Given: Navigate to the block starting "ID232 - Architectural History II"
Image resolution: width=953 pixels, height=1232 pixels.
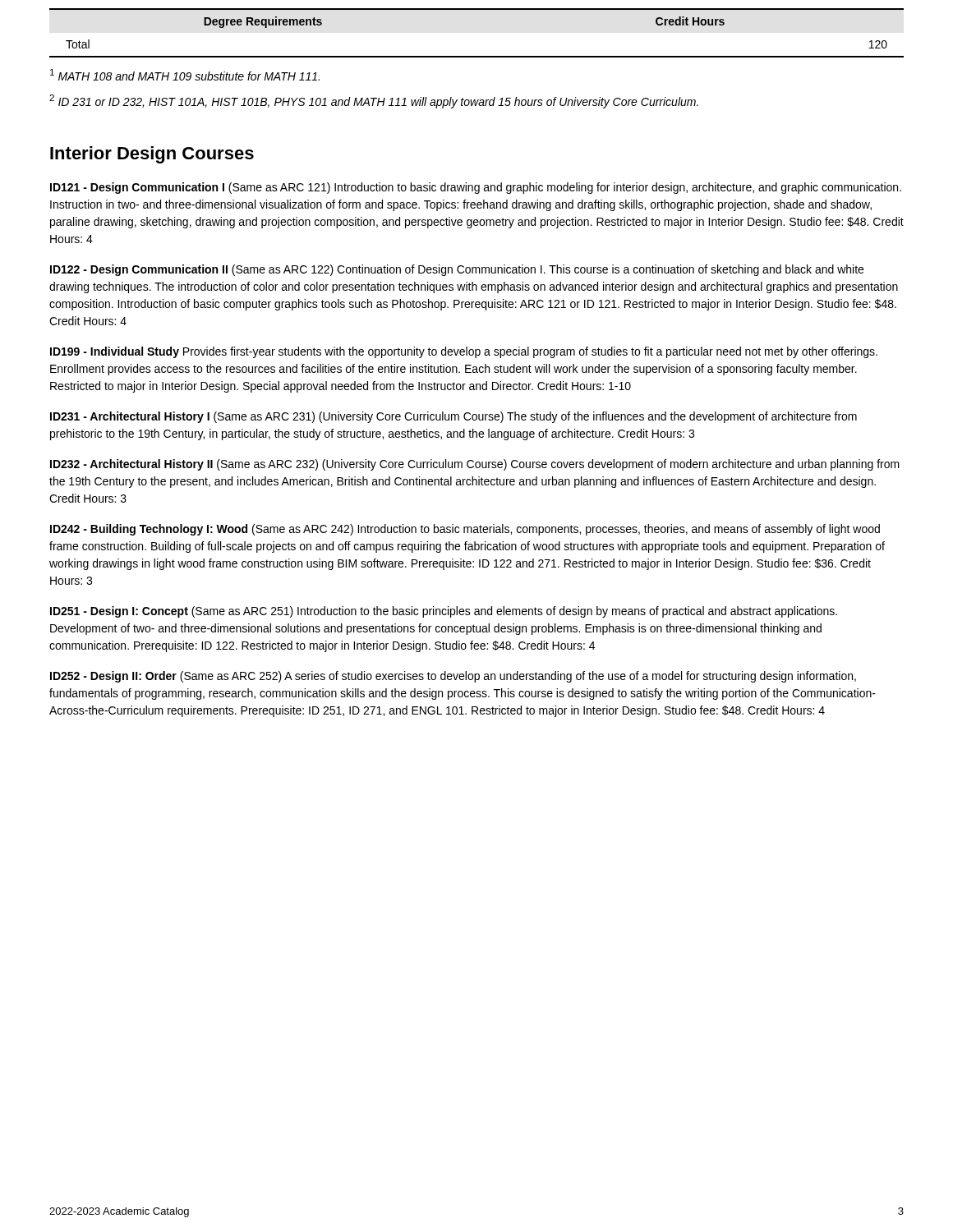Looking at the screenshot, I should pos(474,481).
